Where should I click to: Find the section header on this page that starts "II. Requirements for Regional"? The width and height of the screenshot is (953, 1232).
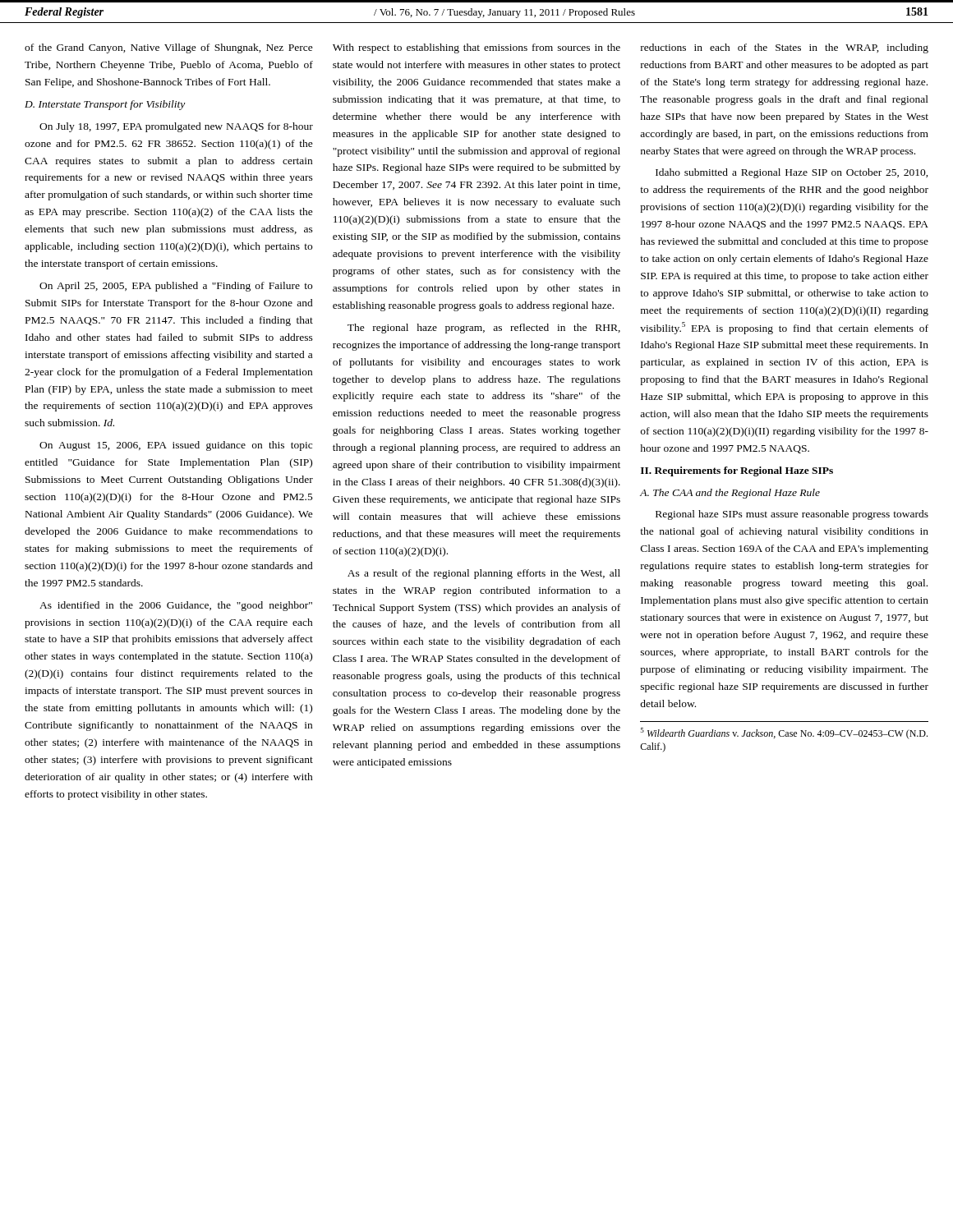click(784, 471)
